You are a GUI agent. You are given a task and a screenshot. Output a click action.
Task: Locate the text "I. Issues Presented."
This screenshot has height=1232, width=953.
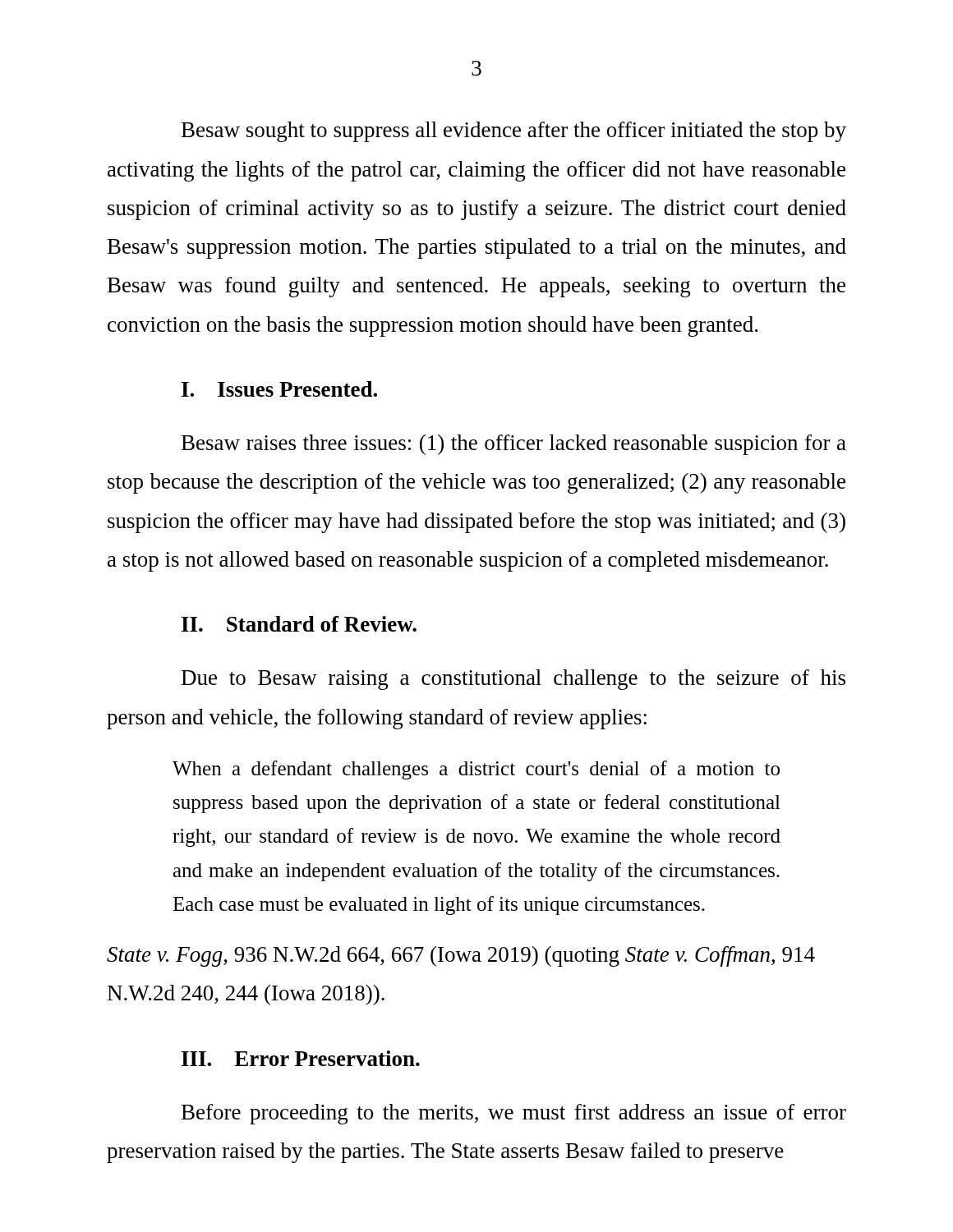pos(279,390)
